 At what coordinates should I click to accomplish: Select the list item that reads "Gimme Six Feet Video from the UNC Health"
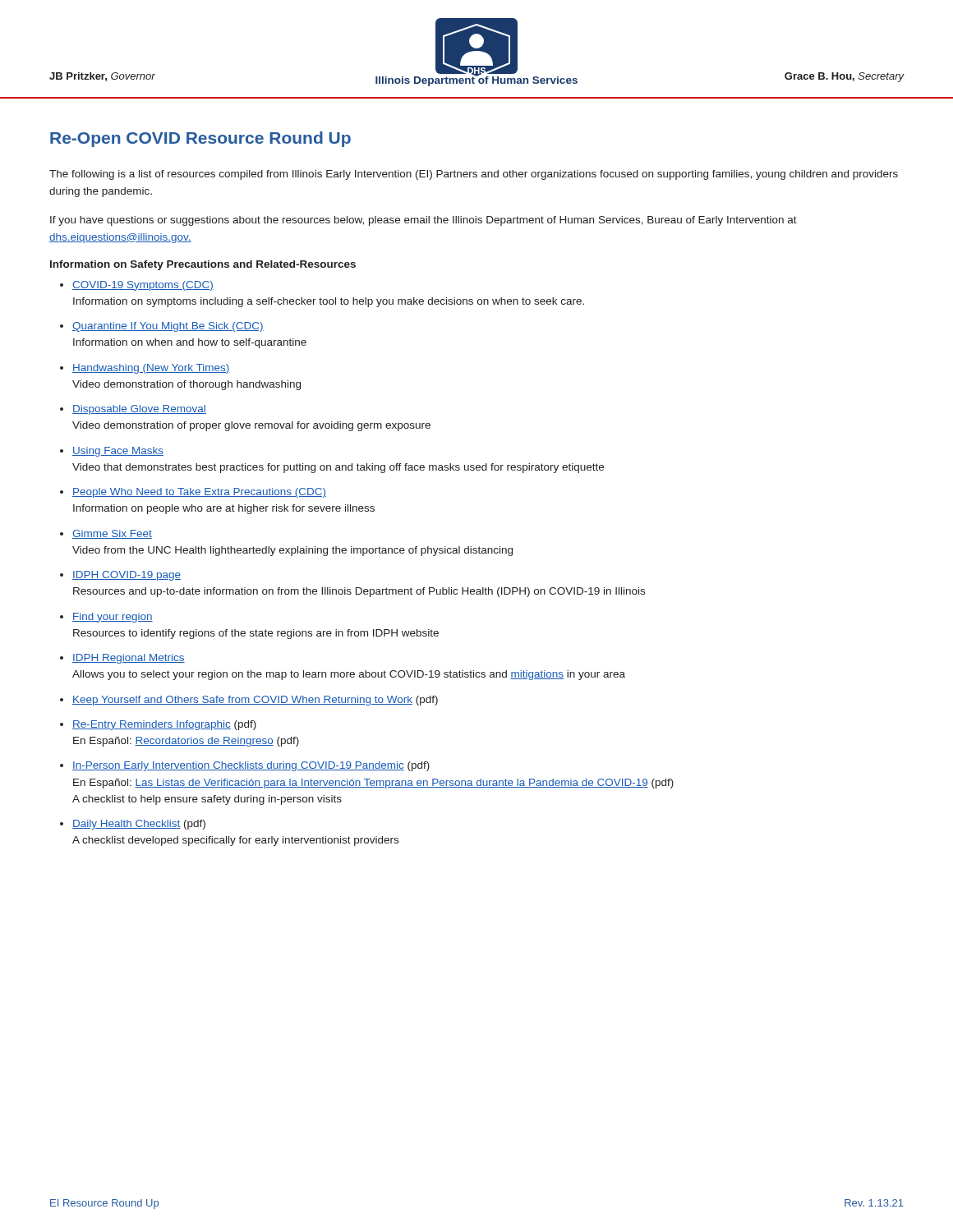click(x=488, y=542)
